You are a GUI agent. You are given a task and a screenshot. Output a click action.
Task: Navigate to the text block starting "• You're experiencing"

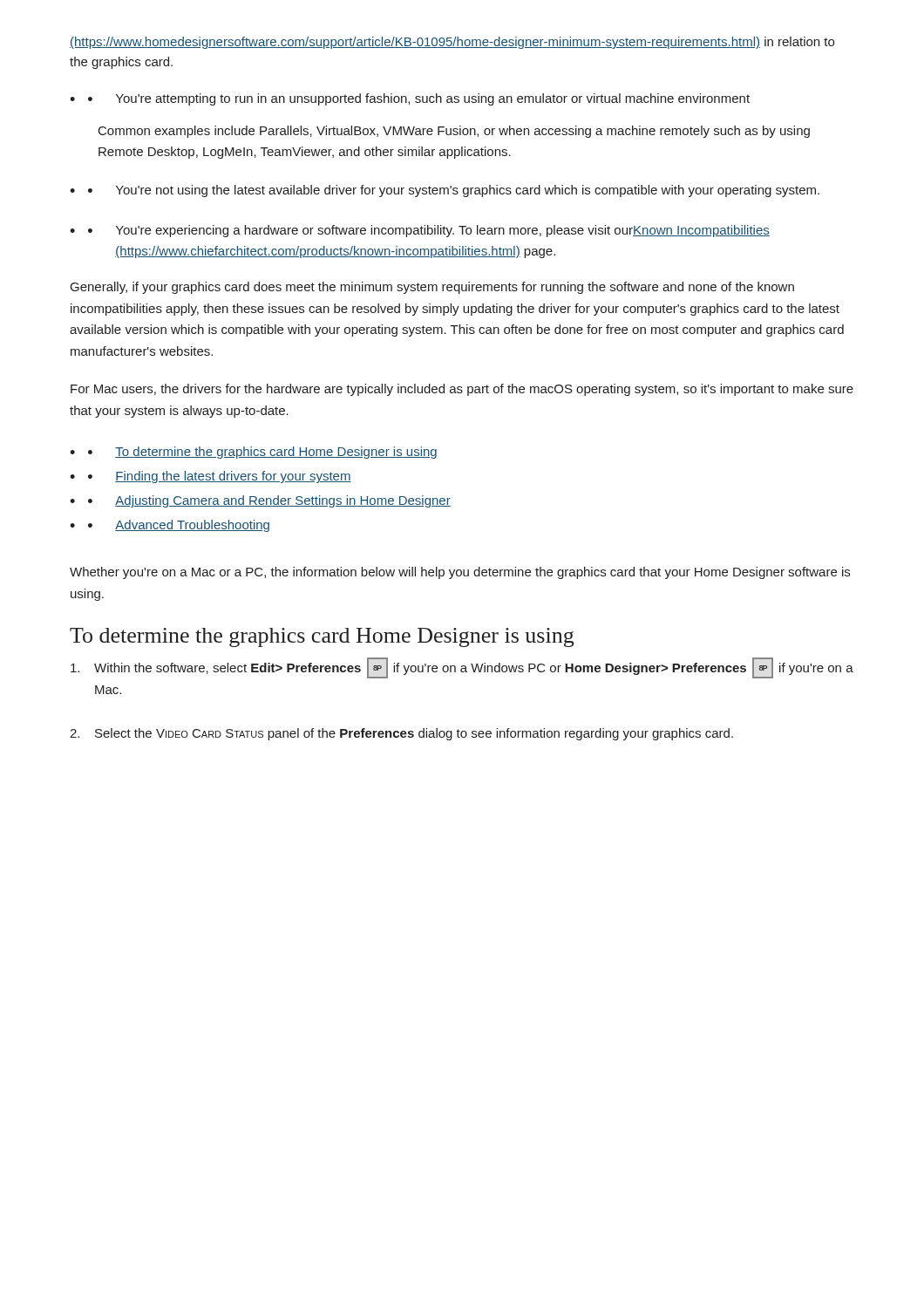tap(471, 240)
